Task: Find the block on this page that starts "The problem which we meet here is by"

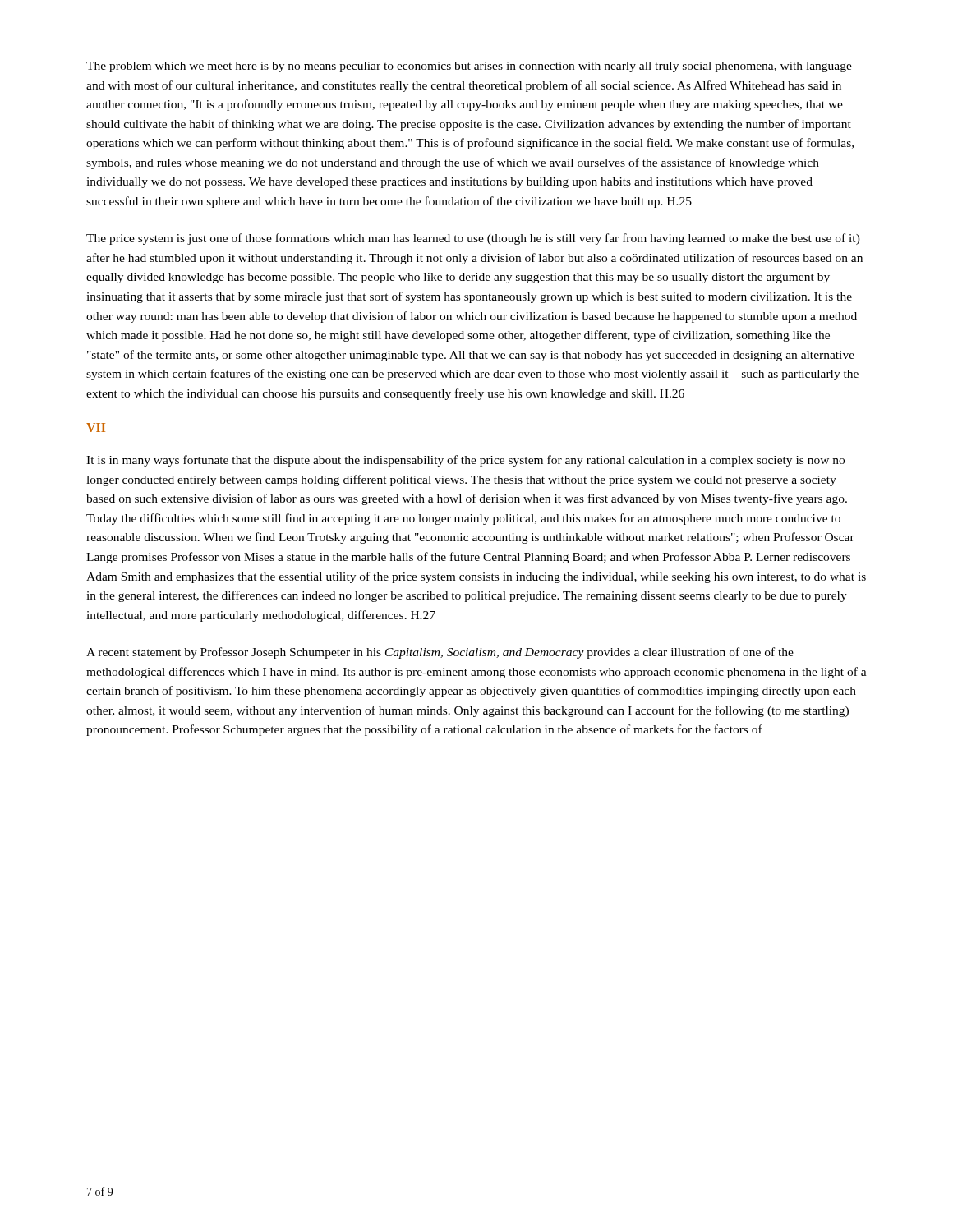Action: (x=470, y=133)
